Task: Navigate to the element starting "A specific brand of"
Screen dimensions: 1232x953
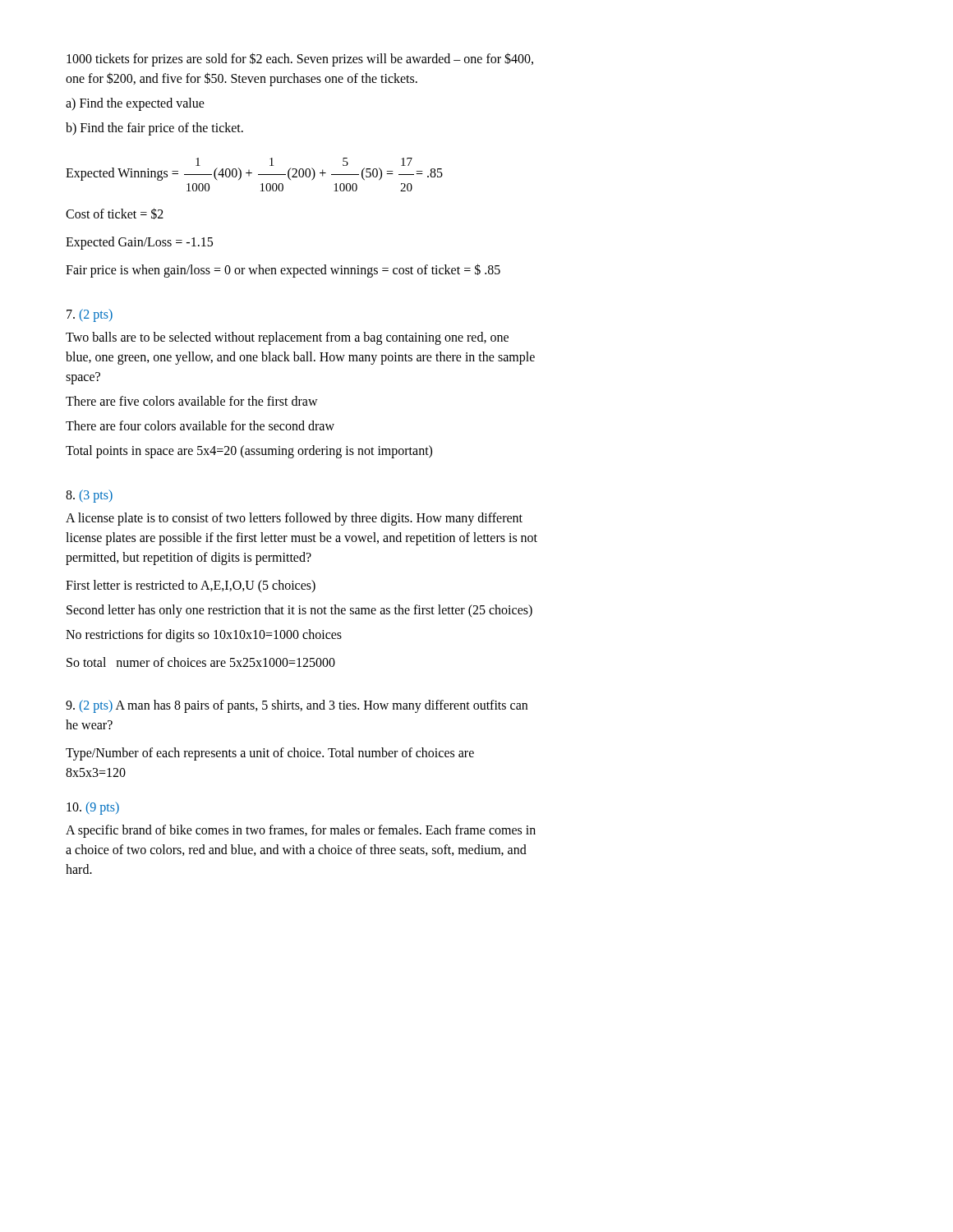Action: 301,850
